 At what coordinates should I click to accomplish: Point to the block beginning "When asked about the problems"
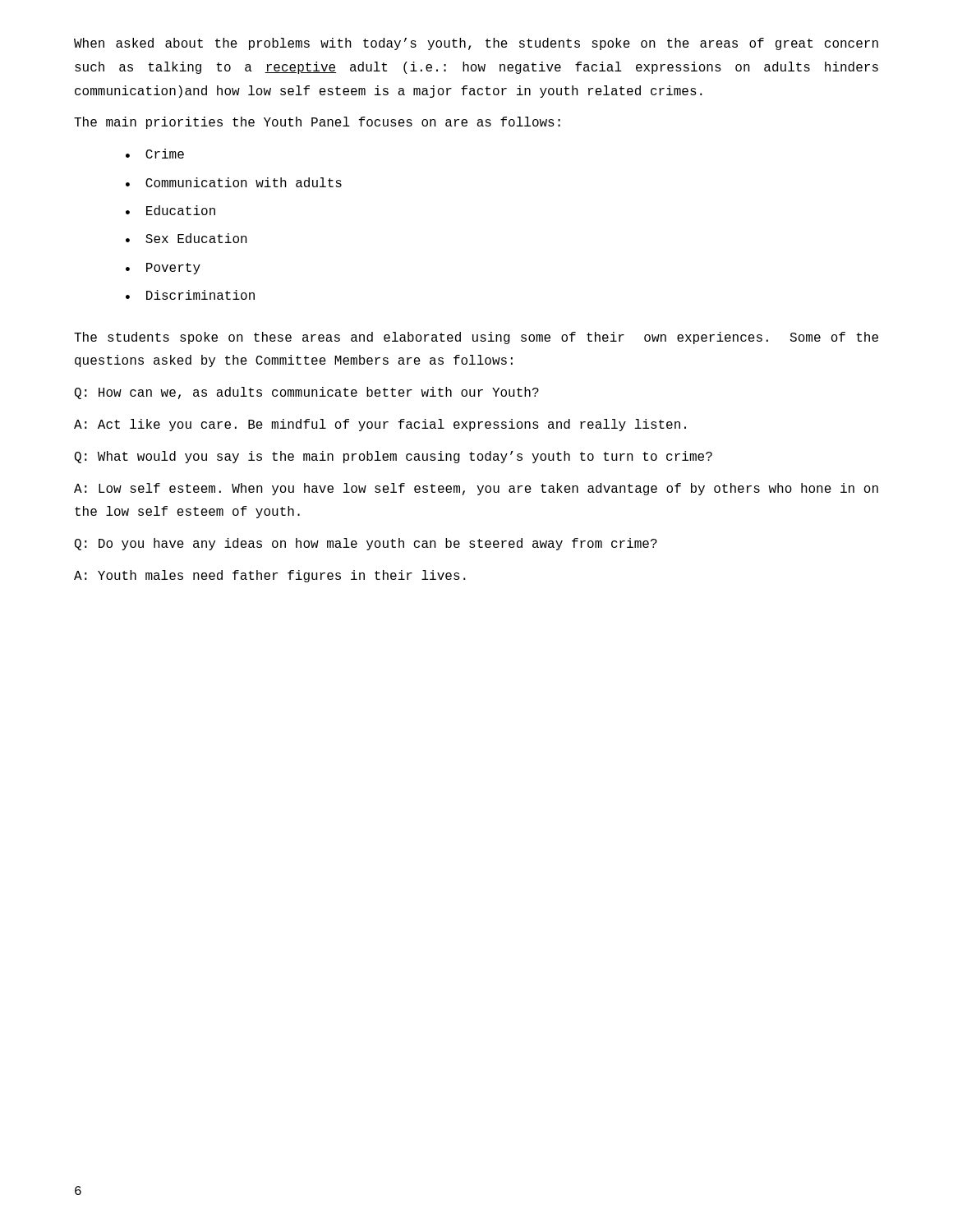pos(476,68)
